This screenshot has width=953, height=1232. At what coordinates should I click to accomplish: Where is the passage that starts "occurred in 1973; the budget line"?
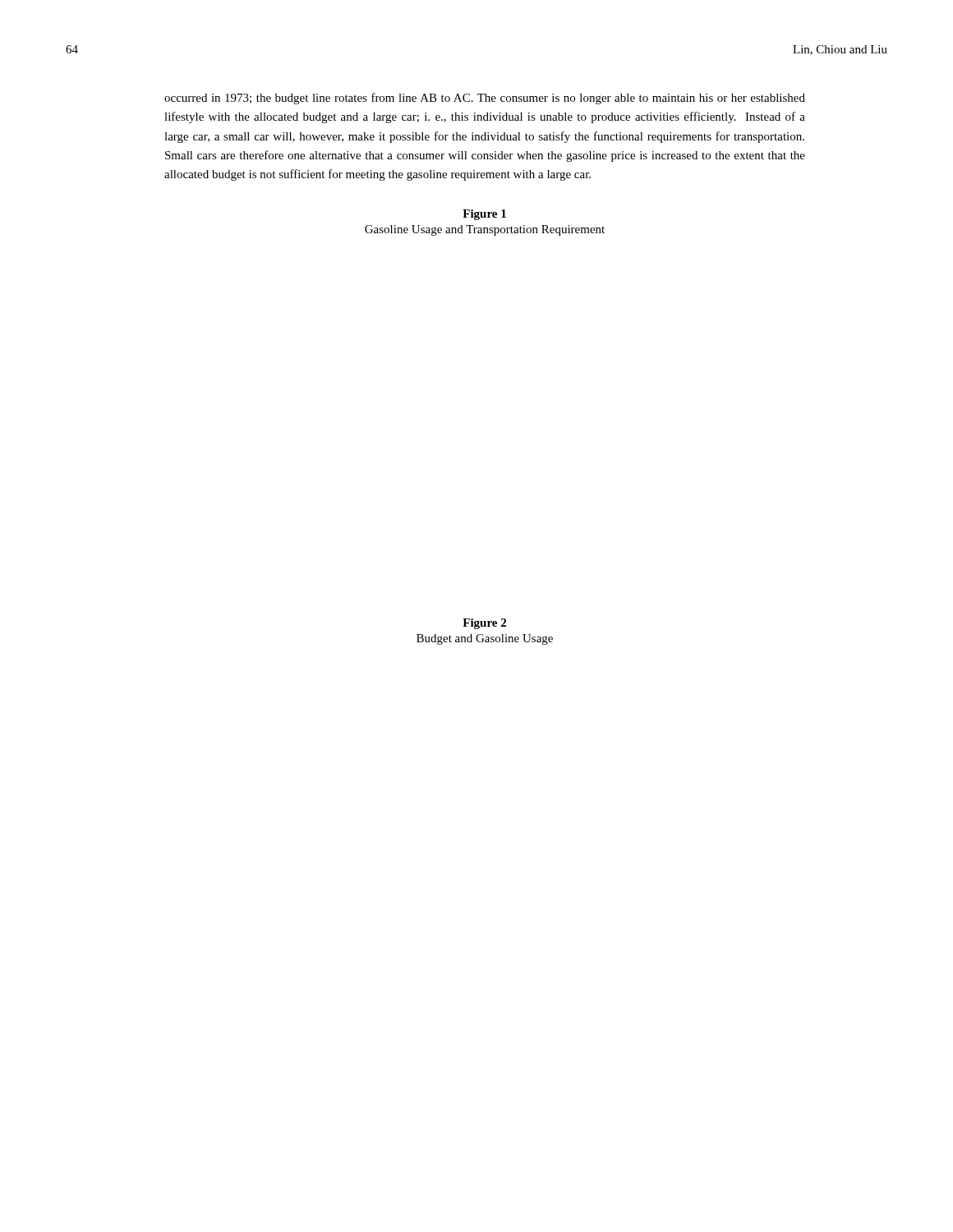pos(485,136)
